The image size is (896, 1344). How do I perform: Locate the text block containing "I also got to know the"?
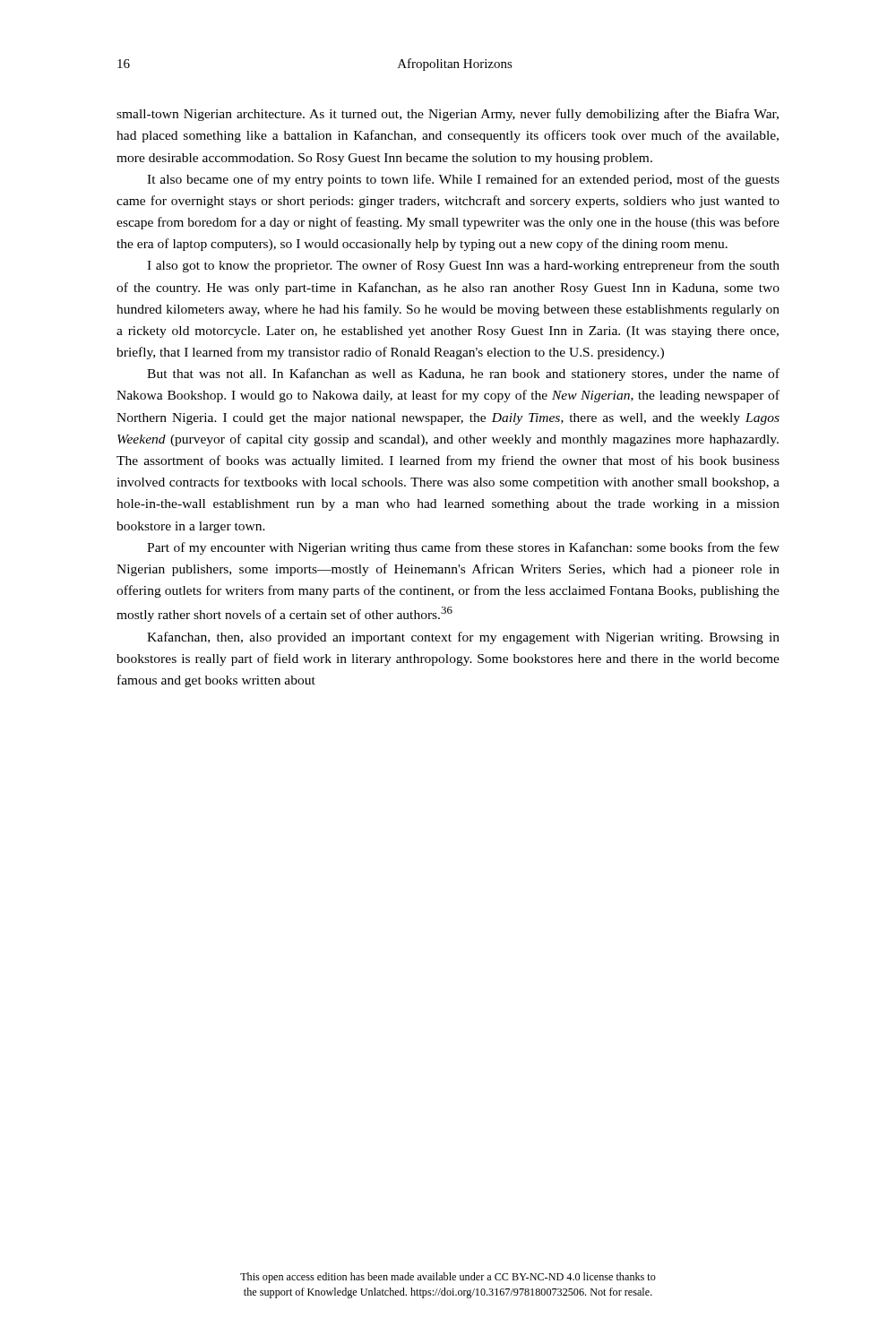pos(448,308)
